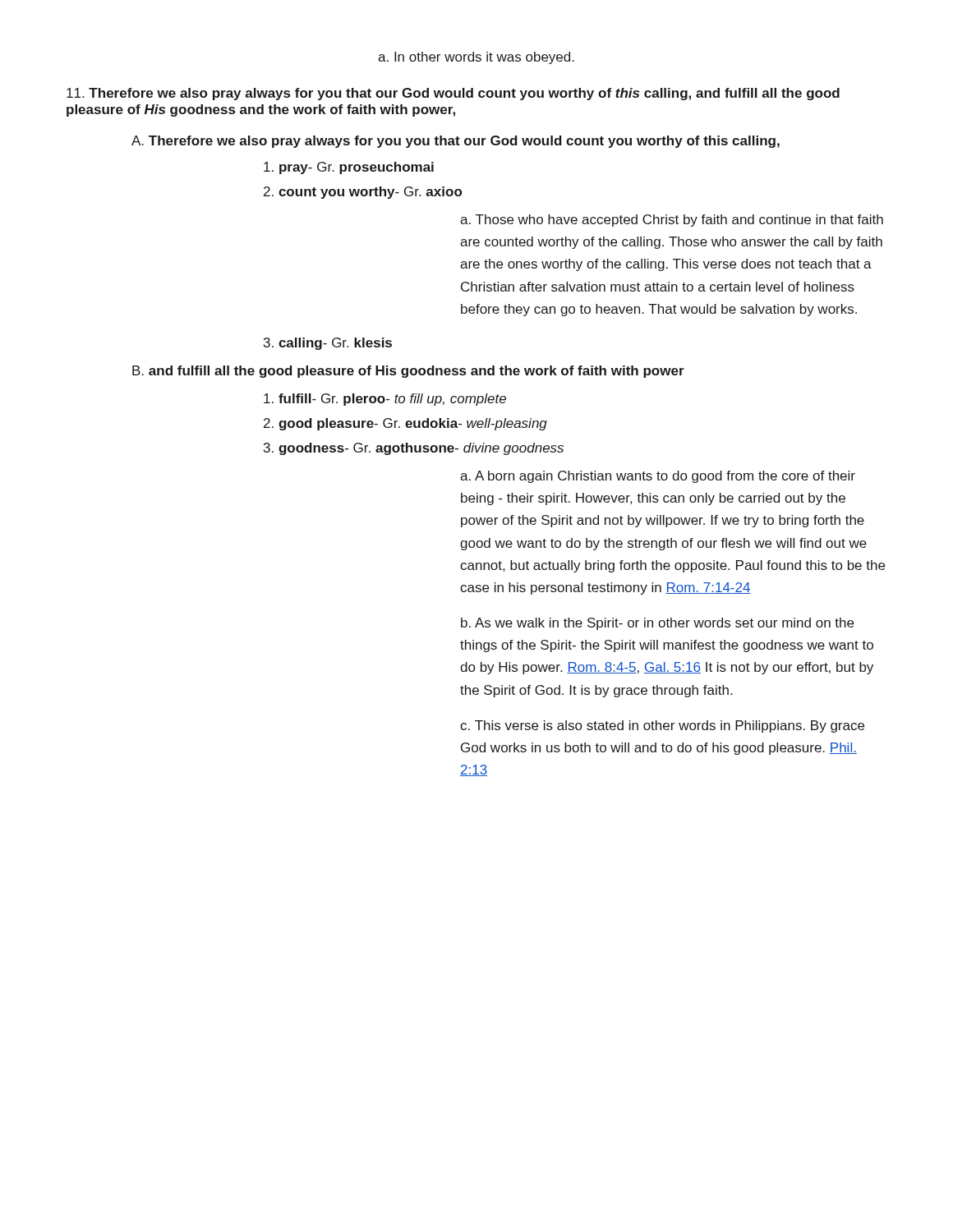Image resolution: width=953 pixels, height=1232 pixels.
Task: Find the element starting "B. and fulfill all"
Action: pos(408,371)
